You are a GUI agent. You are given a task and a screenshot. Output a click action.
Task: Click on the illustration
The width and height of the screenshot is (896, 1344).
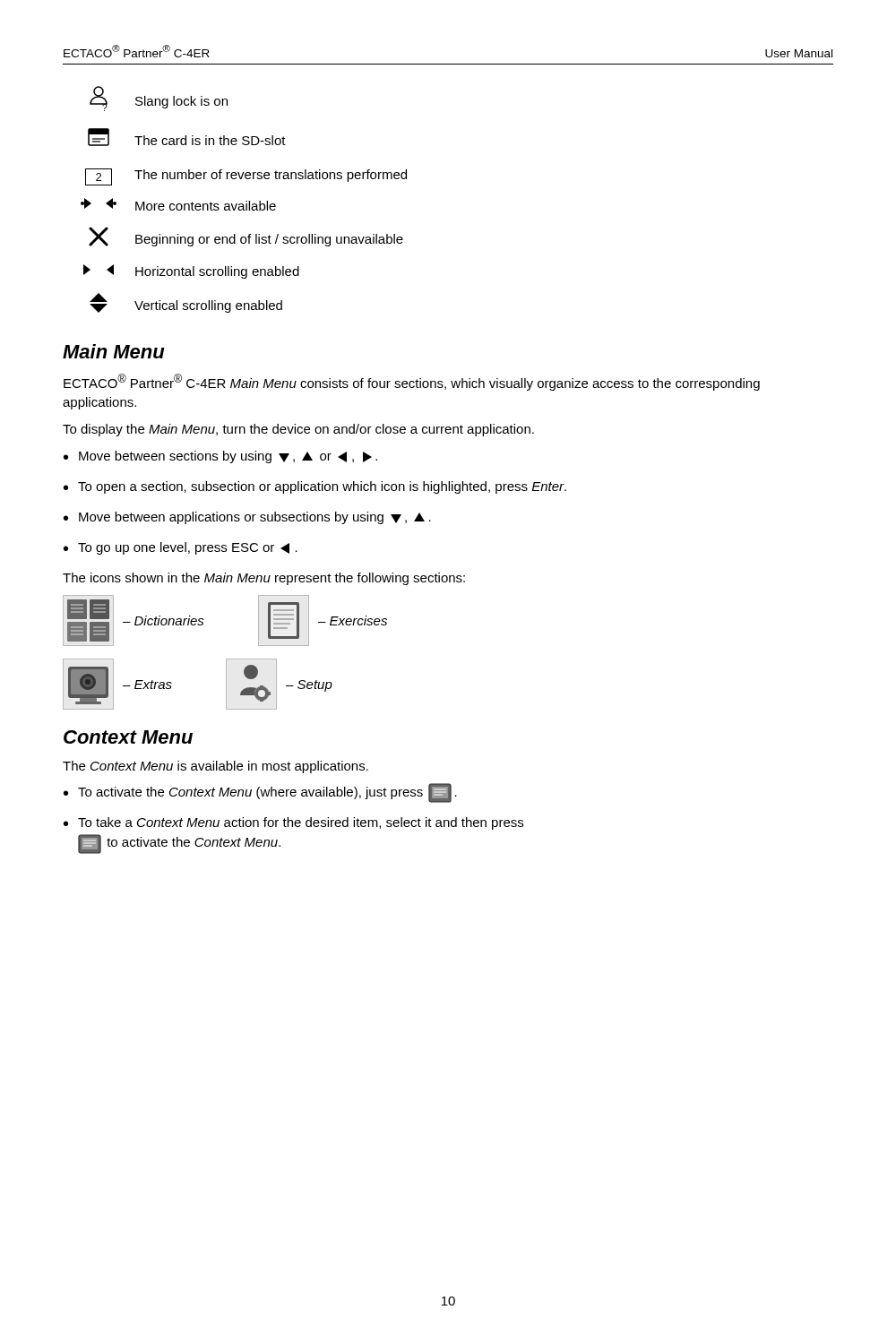(448, 652)
